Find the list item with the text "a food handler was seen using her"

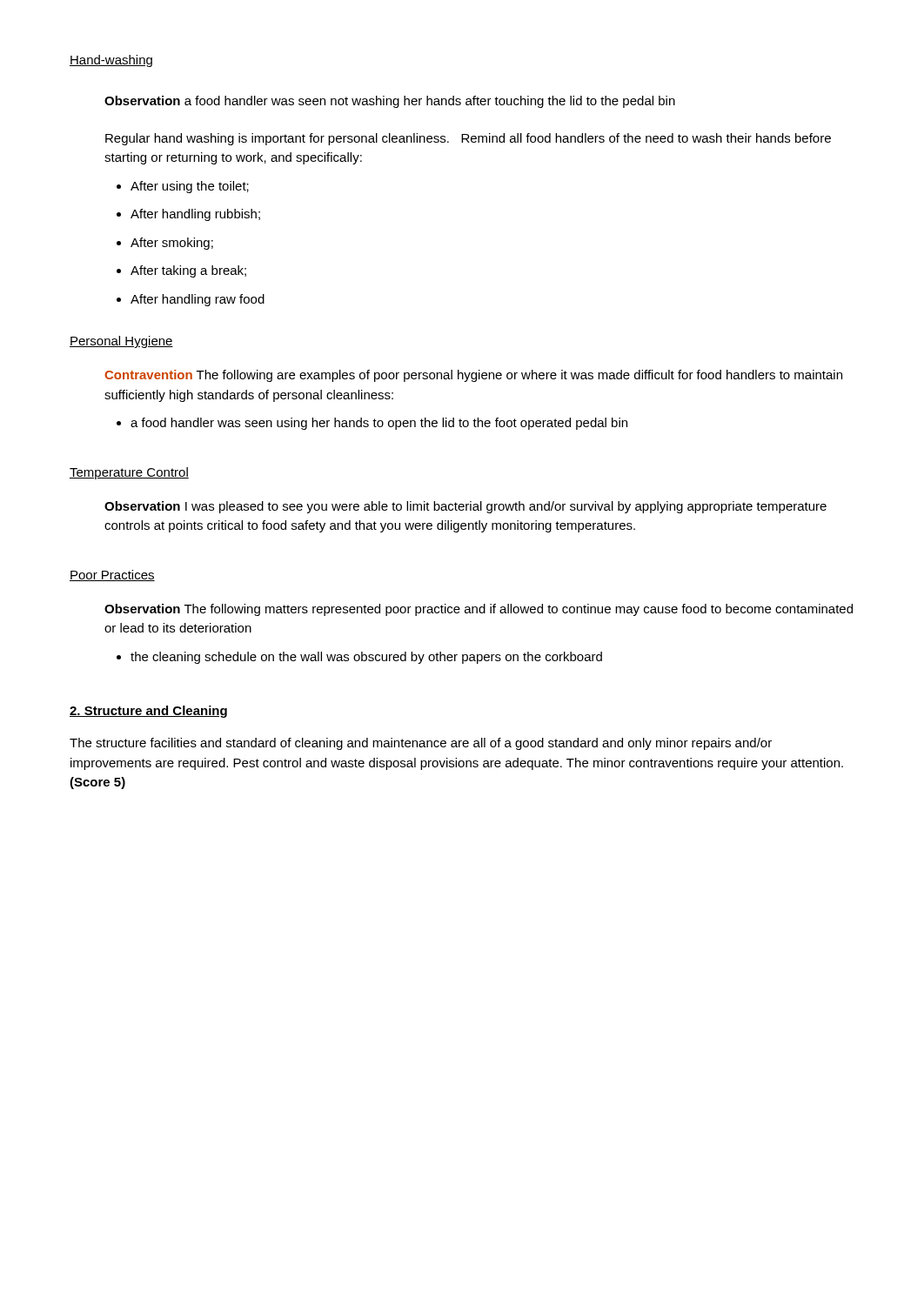click(479, 423)
